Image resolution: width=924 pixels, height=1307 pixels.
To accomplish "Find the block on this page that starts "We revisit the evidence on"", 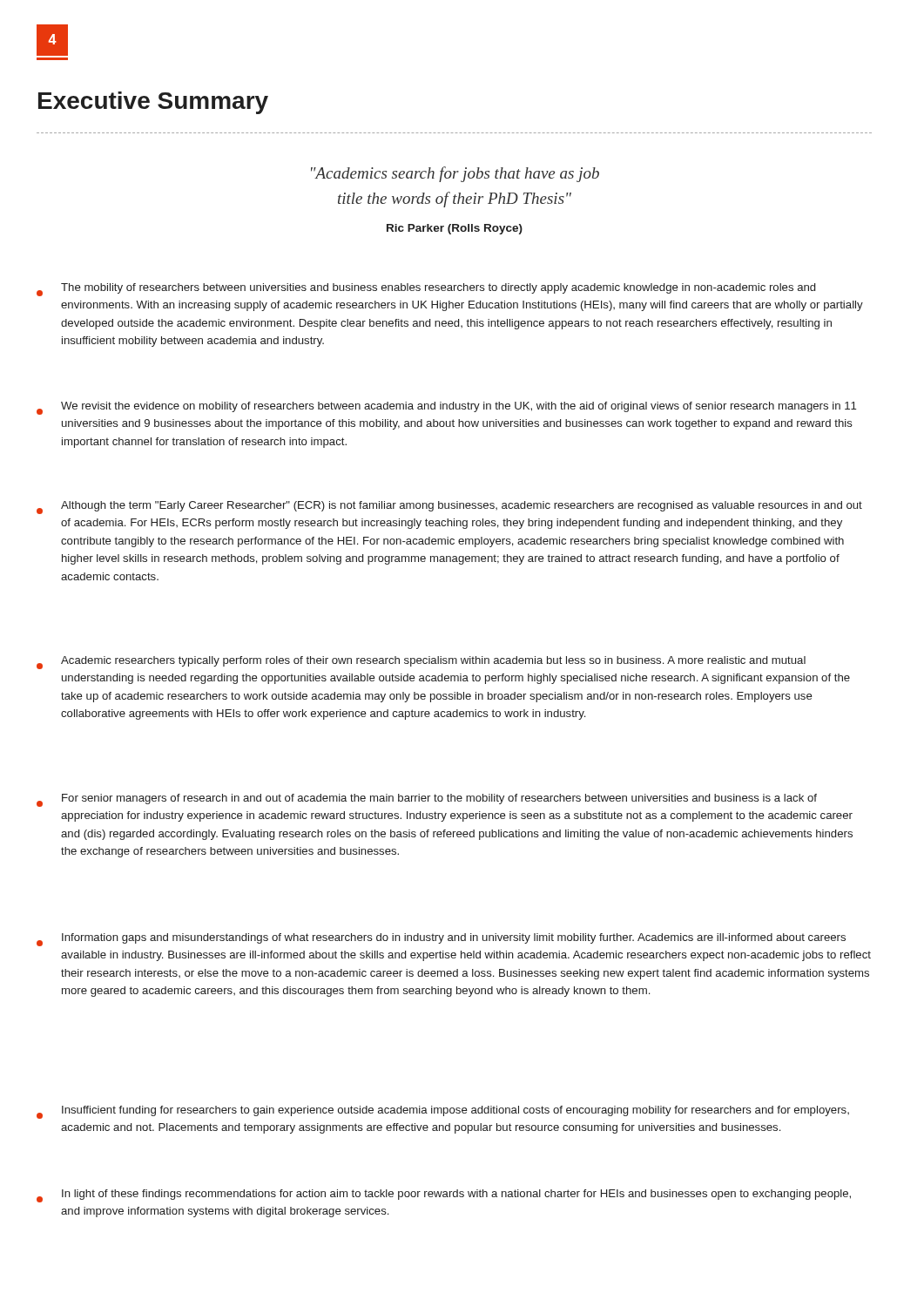I will click(454, 424).
